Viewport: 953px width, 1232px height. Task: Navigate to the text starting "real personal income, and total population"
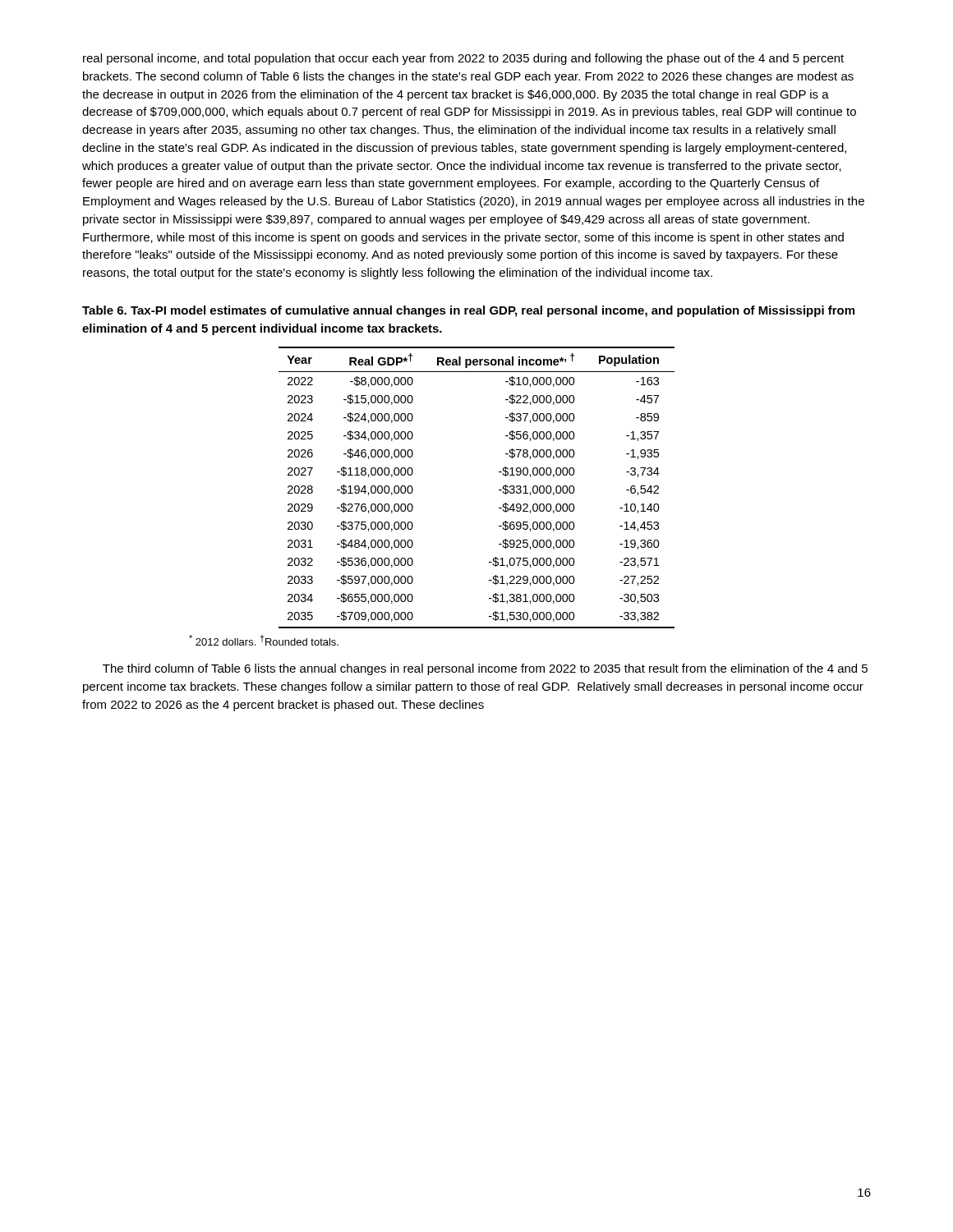pos(473,165)
